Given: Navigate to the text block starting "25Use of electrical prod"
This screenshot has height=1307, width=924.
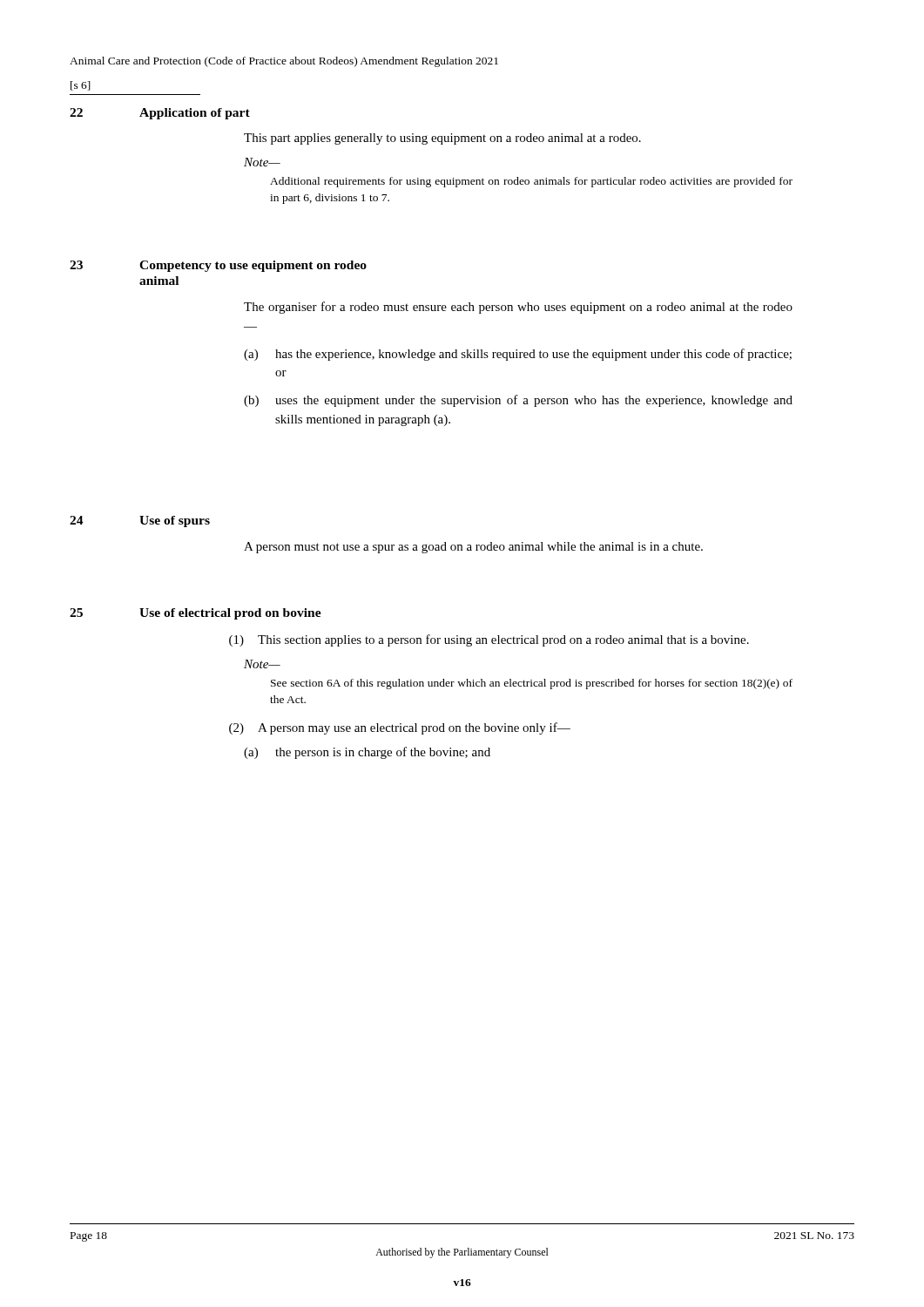Looking at the screenshot, I should [x=195, y=613].
